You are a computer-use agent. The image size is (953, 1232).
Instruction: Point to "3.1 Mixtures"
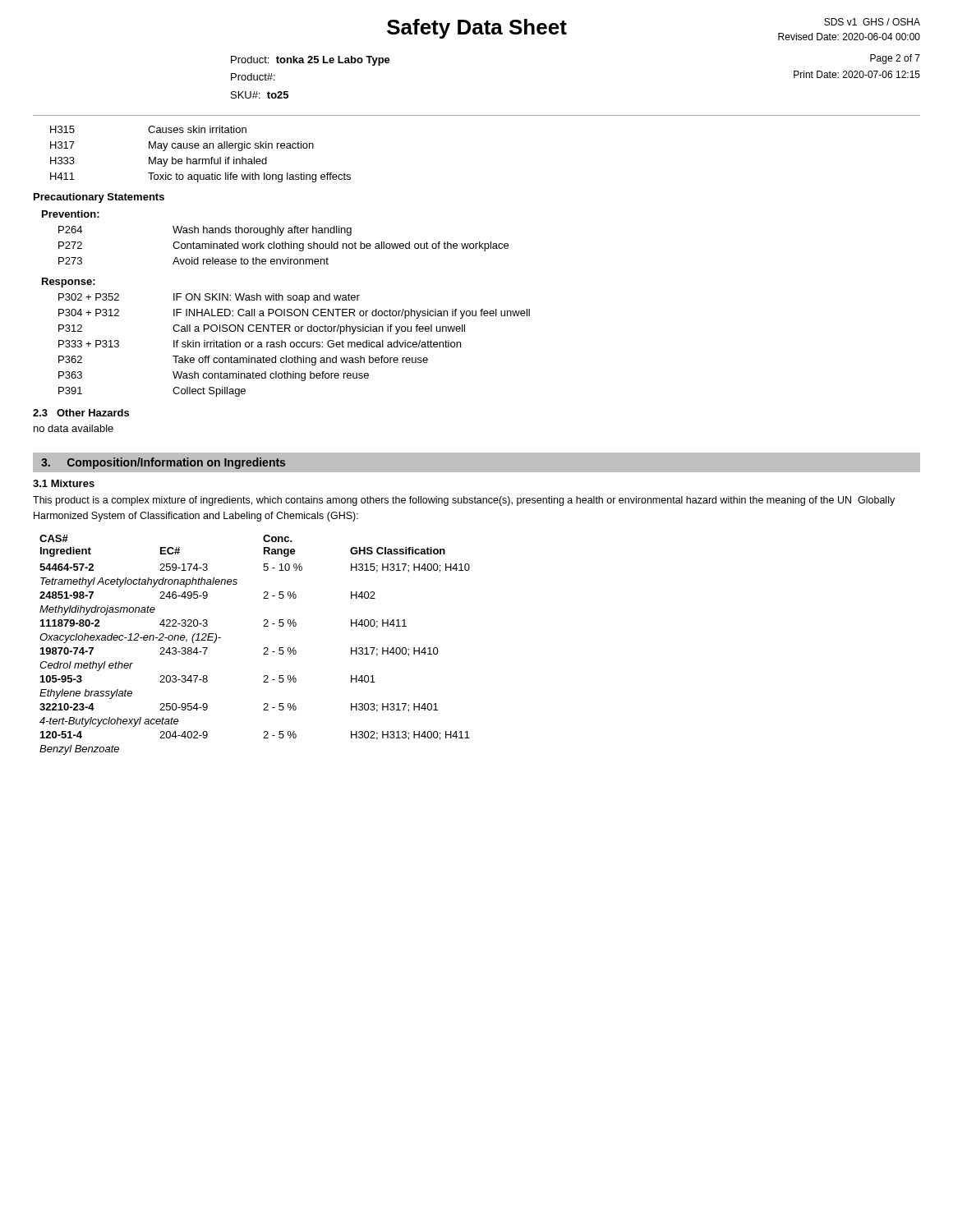(x=64, y=483)
